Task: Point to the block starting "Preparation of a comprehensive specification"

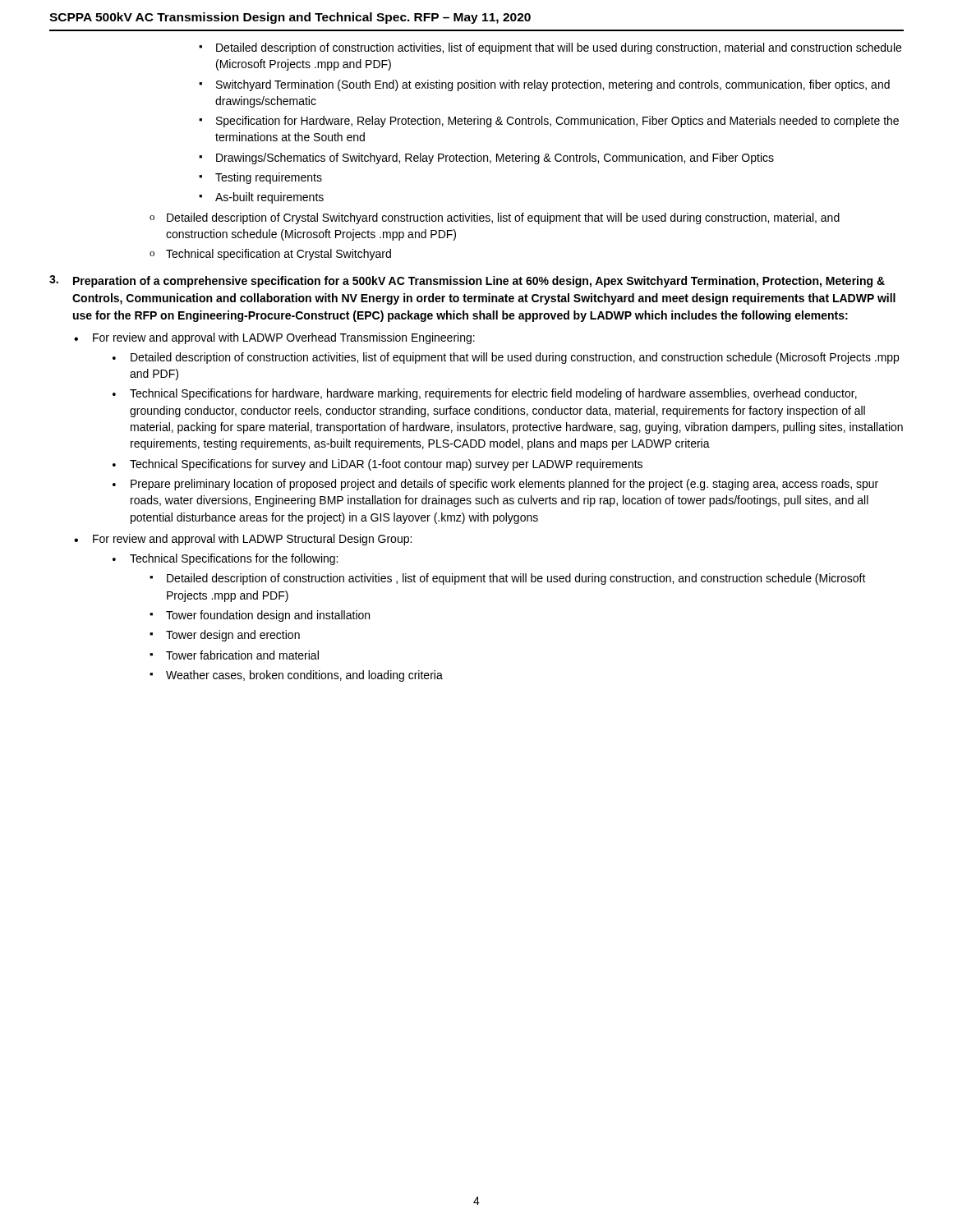Action: pyautogui.click(x=484, y=298)
